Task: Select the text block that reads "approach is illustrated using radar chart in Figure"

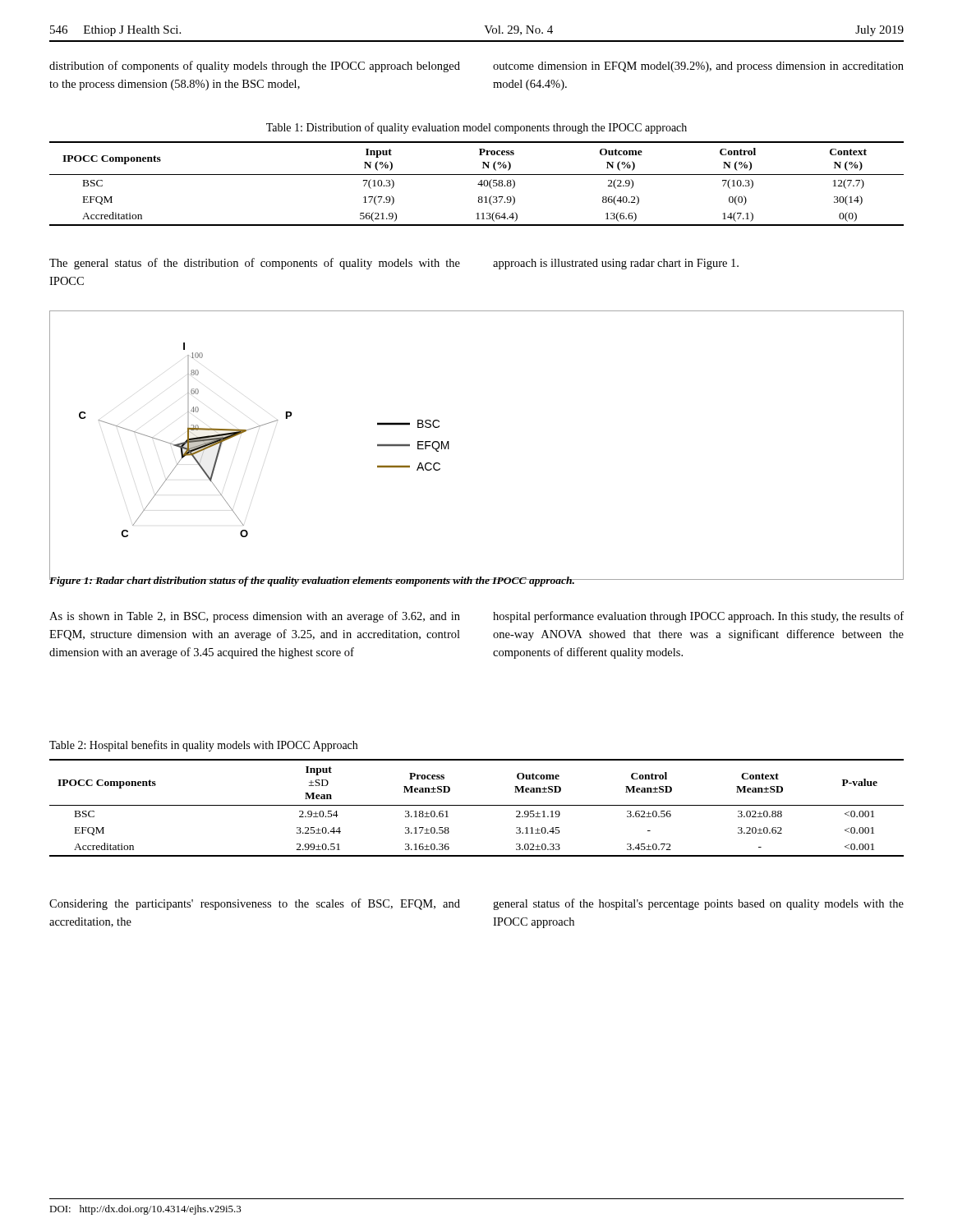Action: [x=616, y=263]
